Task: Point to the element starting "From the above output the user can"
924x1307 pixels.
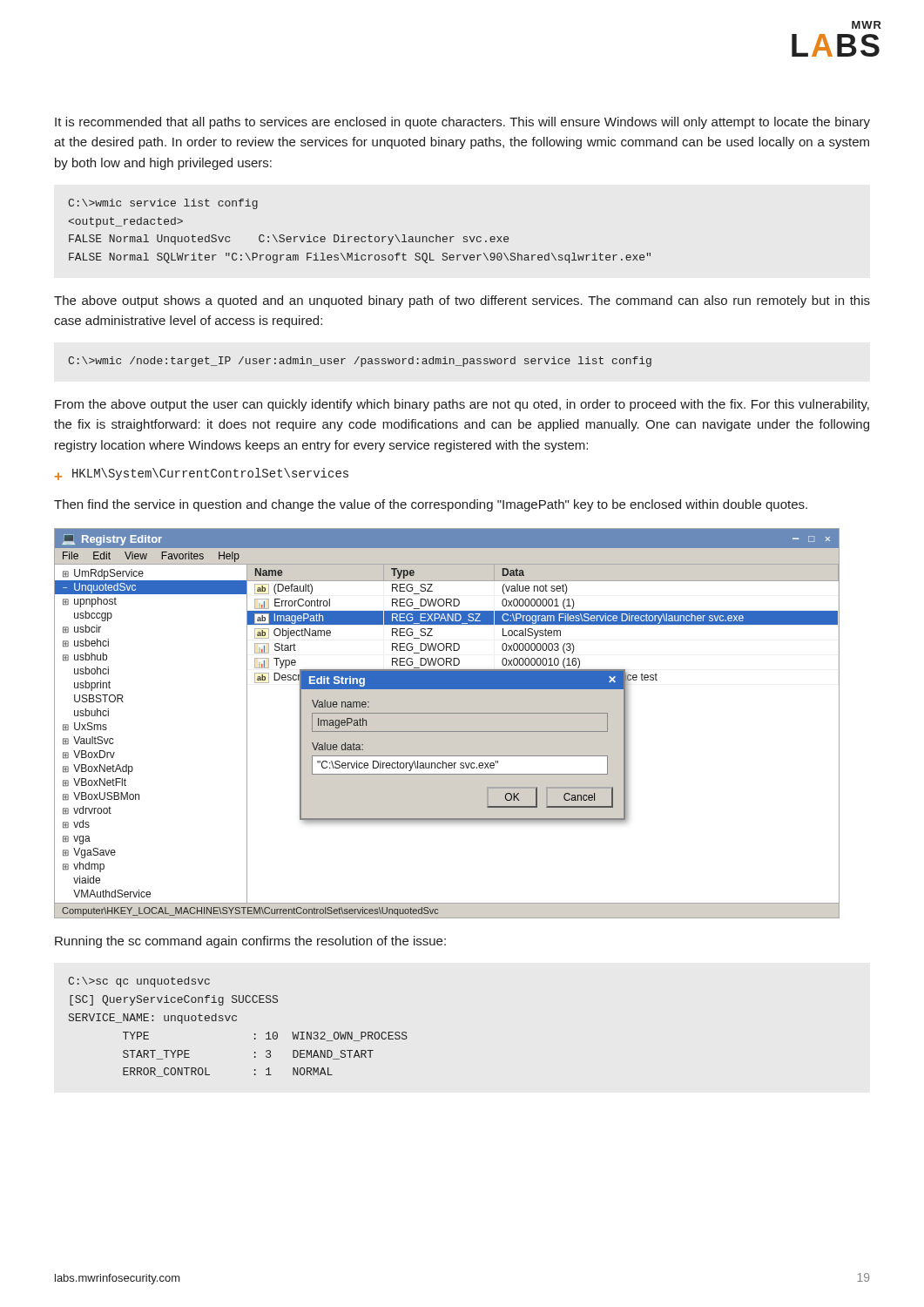Action: pos(462,424)
